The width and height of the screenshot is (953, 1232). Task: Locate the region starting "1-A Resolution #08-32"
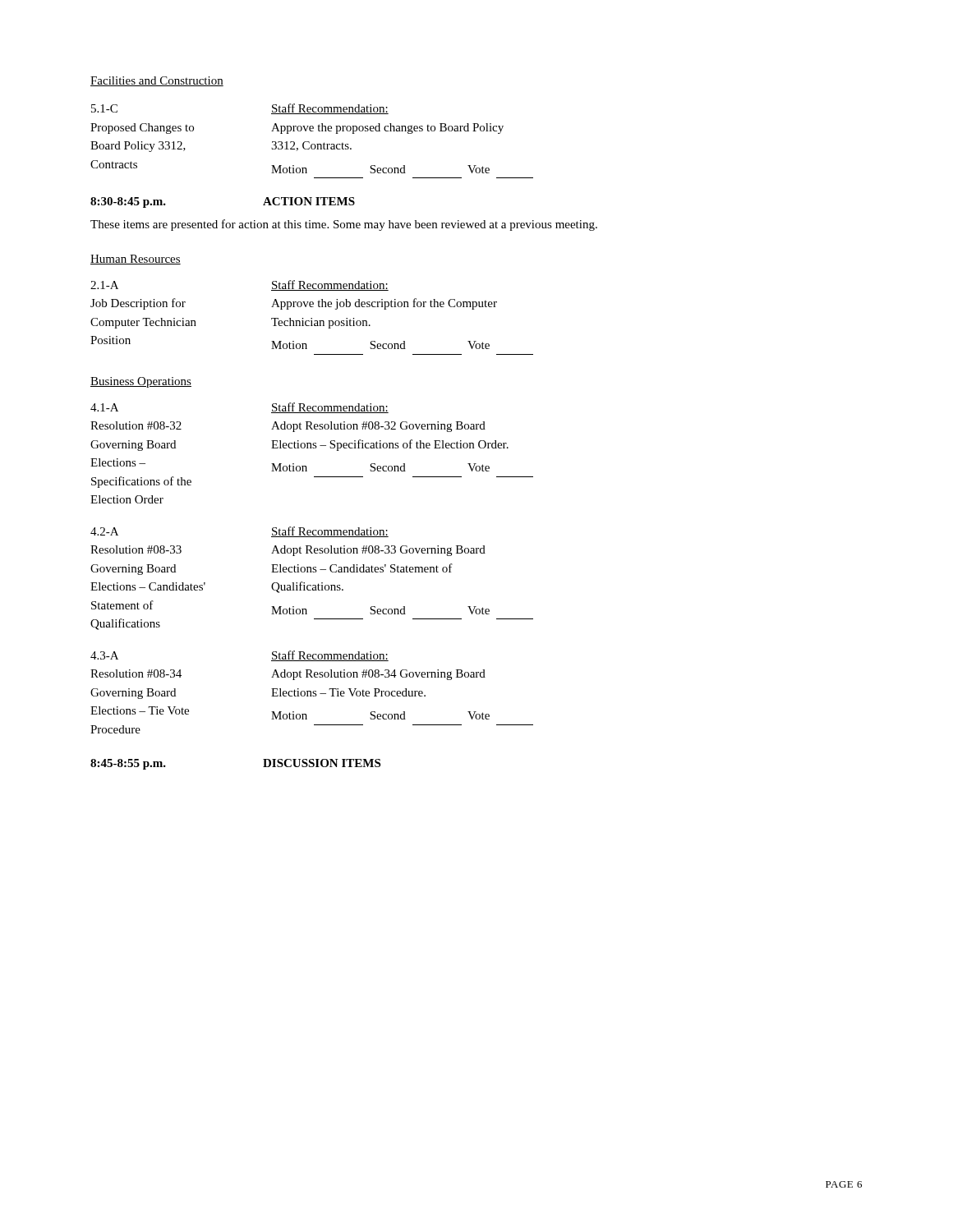(x=476, y=453)
